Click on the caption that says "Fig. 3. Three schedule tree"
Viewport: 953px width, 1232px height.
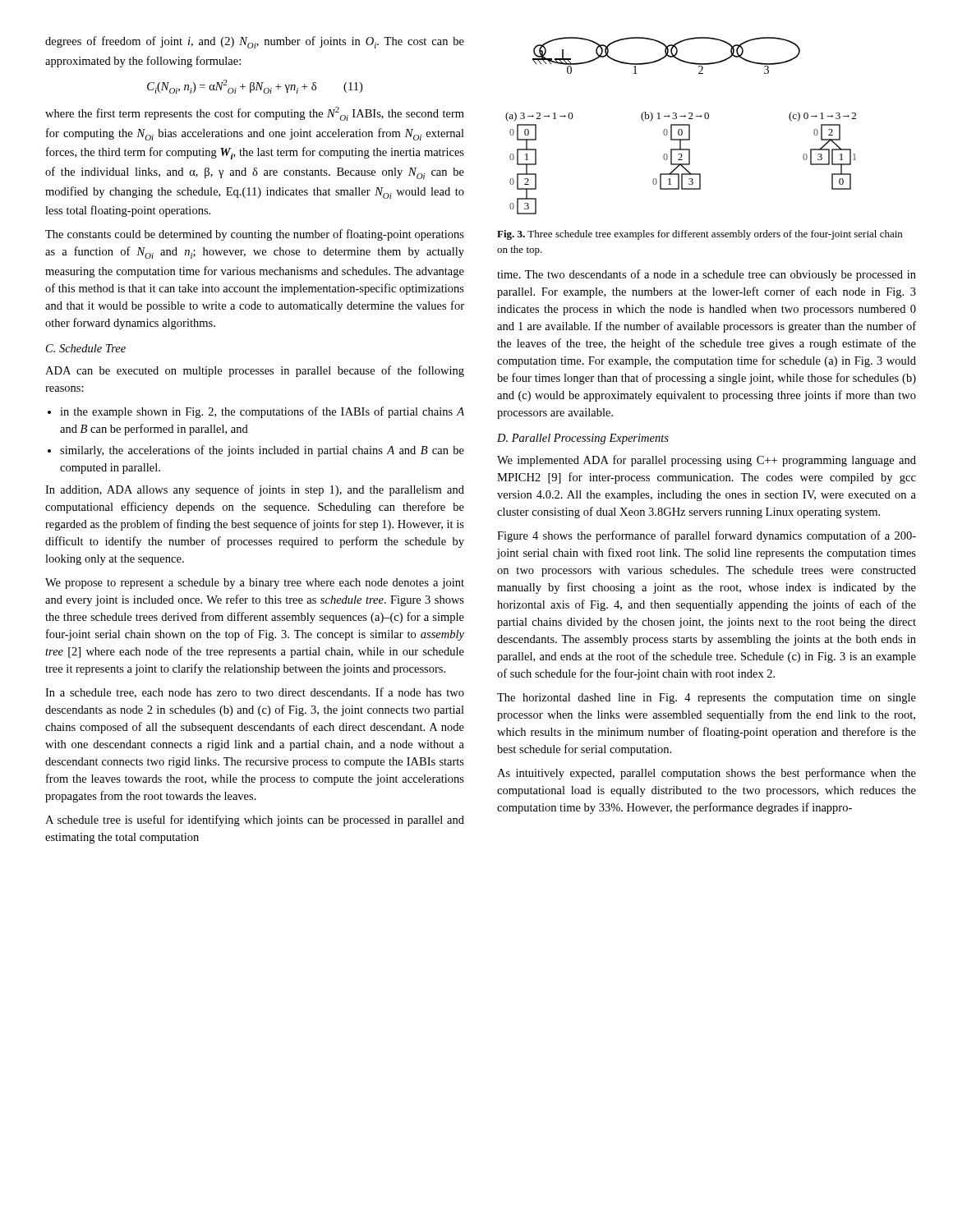[707, 242]
